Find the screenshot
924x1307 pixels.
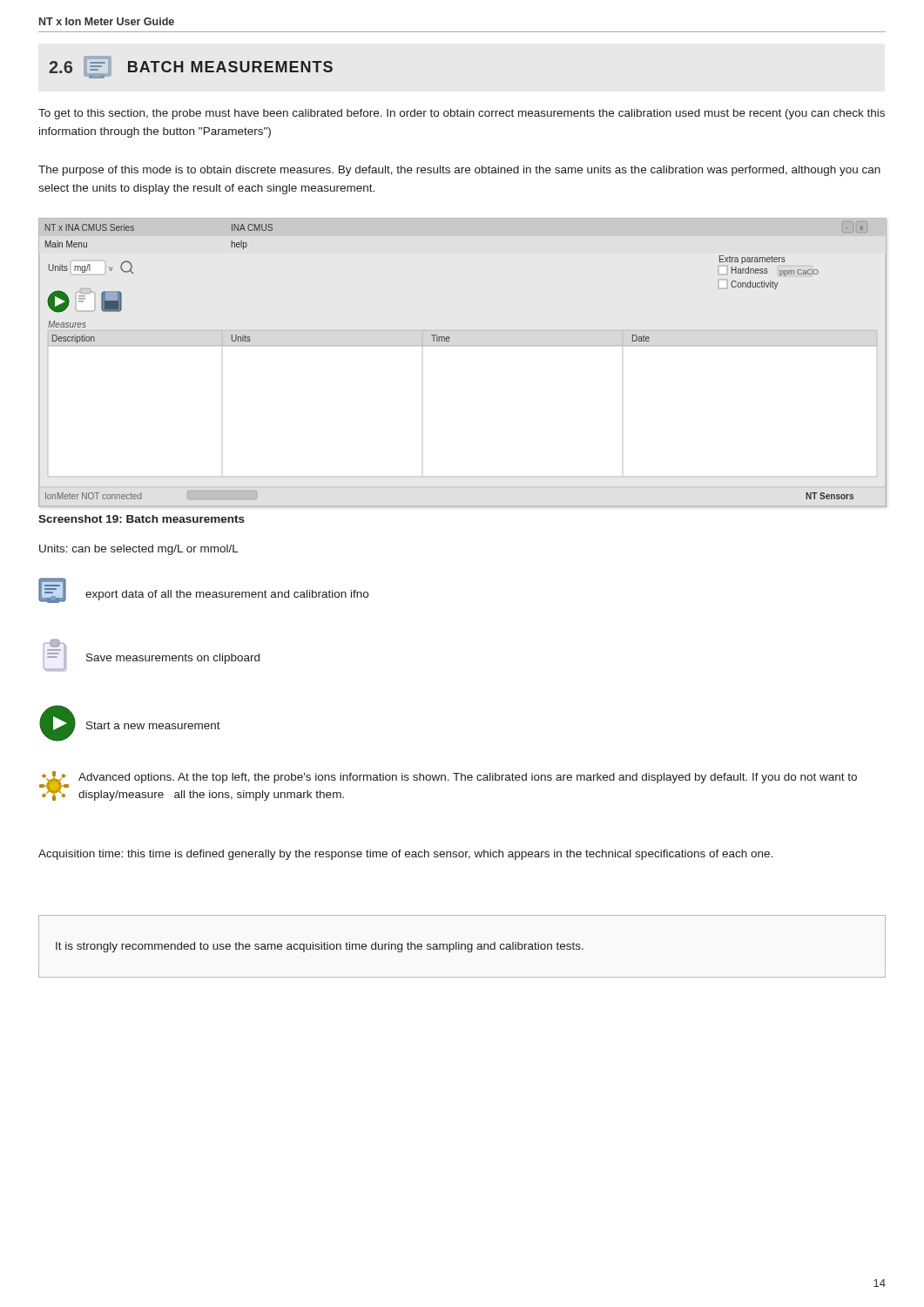[462, 362]
